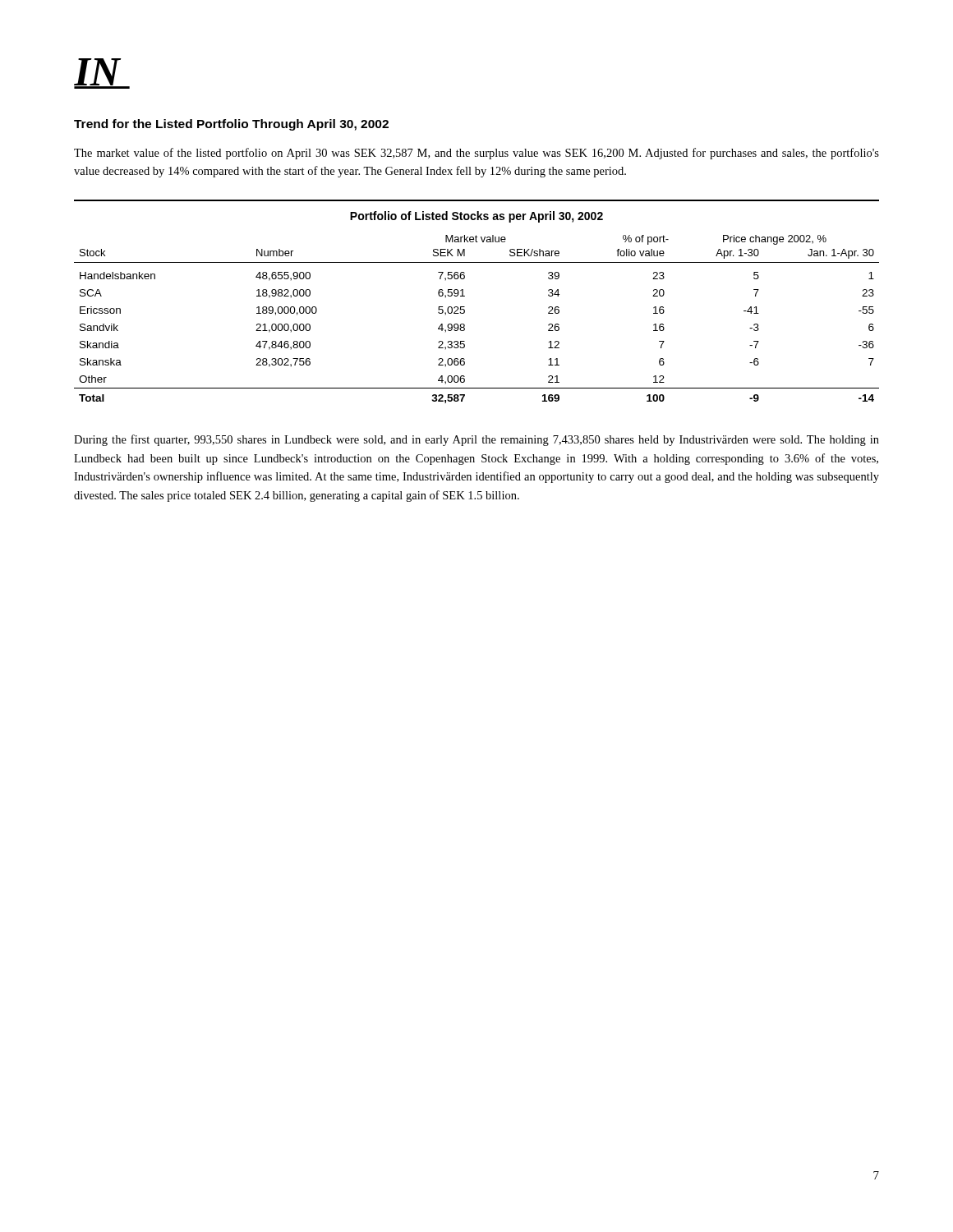Point to the block beginning "During the first quarter, 993,550 shares in"
The width and height of the screenshot is (953, 1232).
click(x=476, y=468)
